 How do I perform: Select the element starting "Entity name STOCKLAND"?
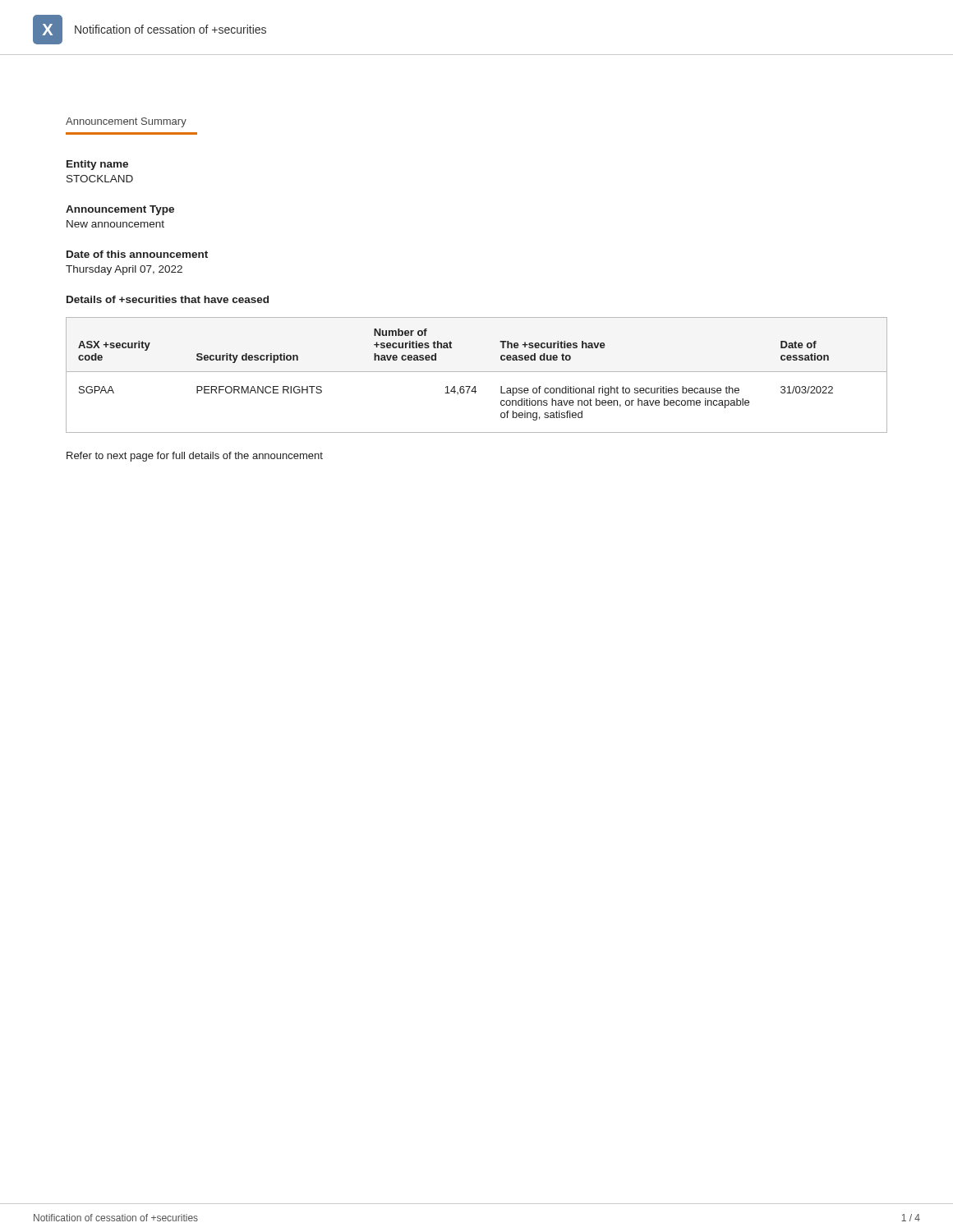point(97,165)
